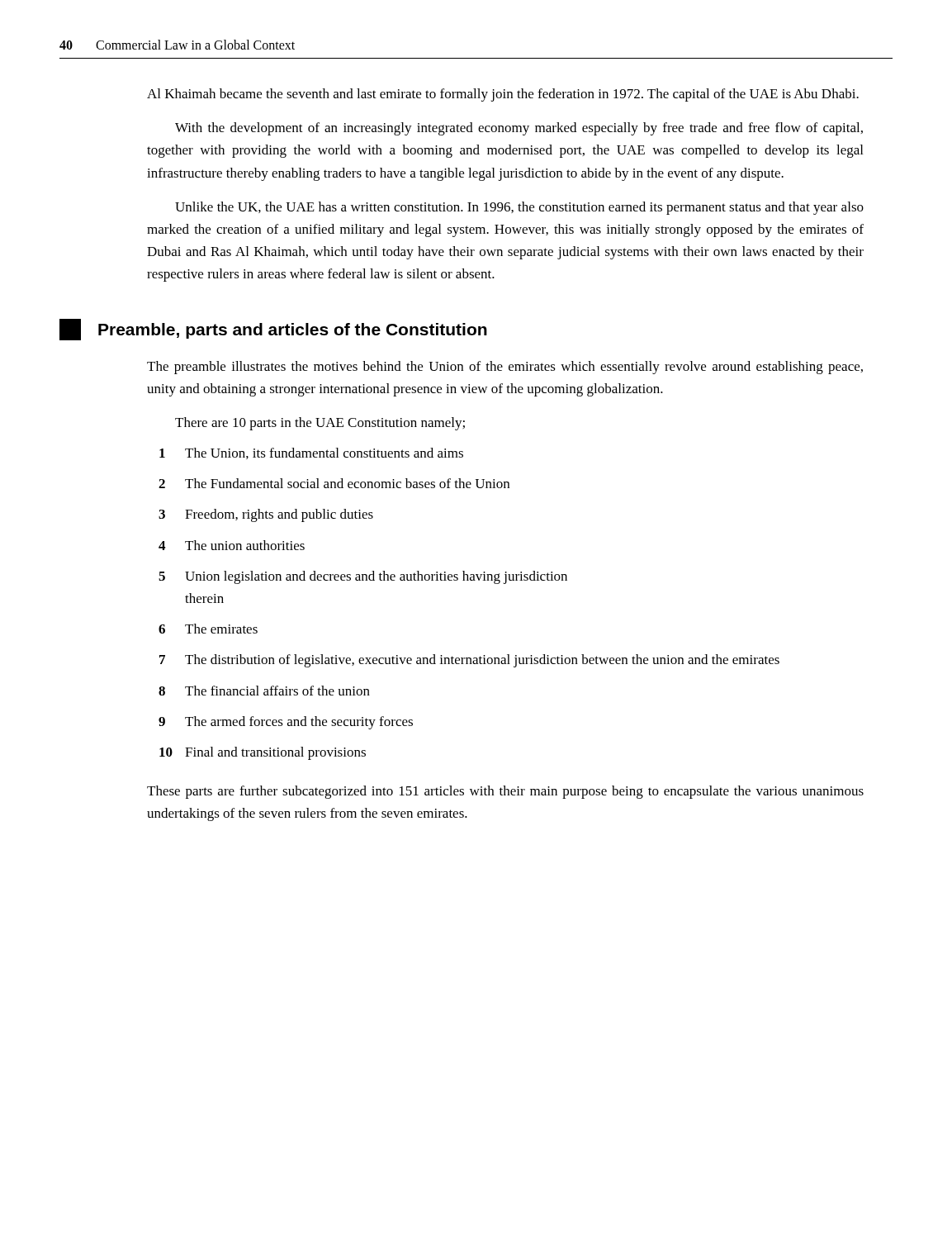Select the element starting "5 Union legislation and decrees and the authorities"
Viewport: 952px width, 1239px height.
click(511, 587)
